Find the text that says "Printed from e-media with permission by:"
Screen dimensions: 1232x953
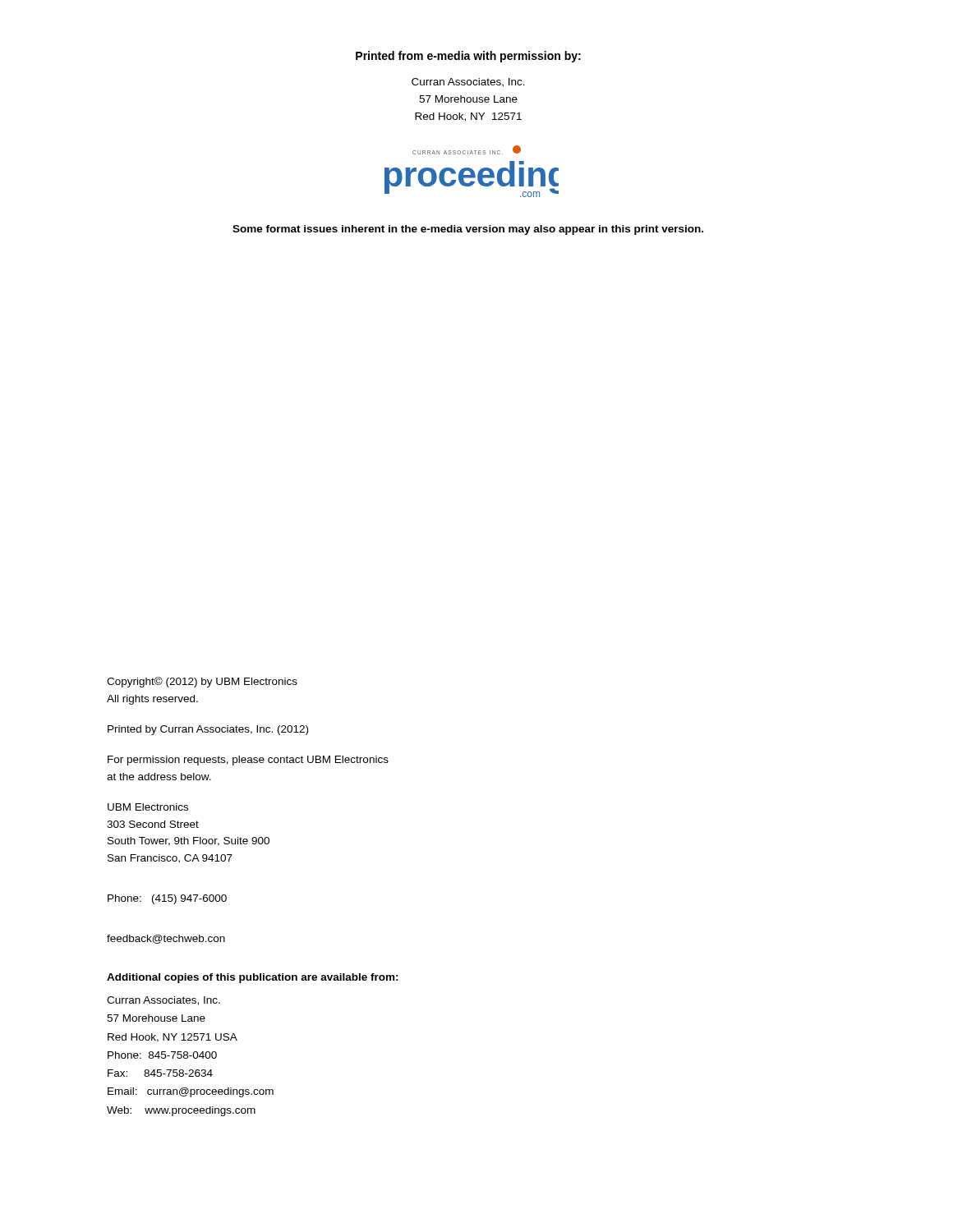click(x=468, y=56)
